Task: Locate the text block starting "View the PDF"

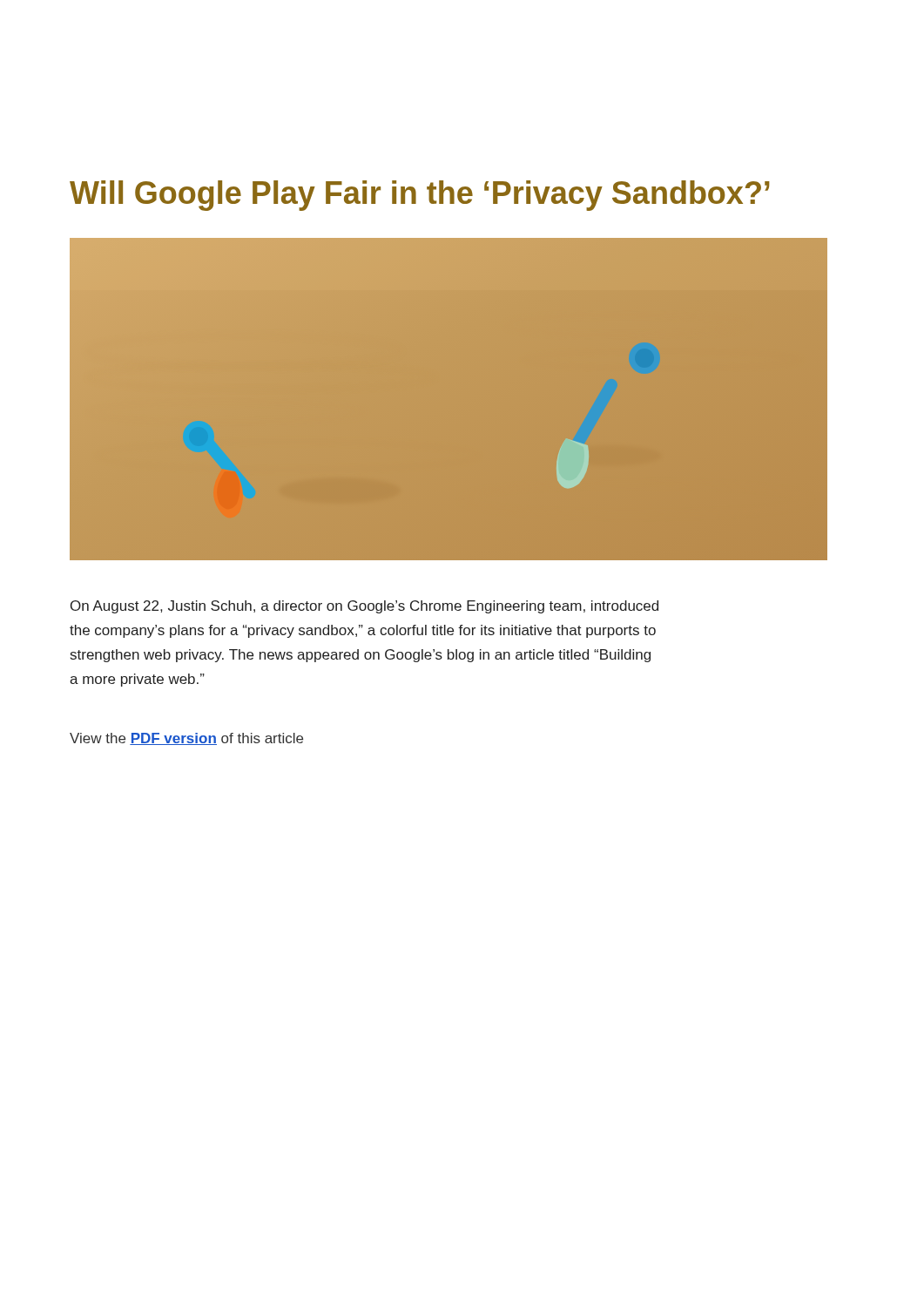Action: [x=187, y=739]
